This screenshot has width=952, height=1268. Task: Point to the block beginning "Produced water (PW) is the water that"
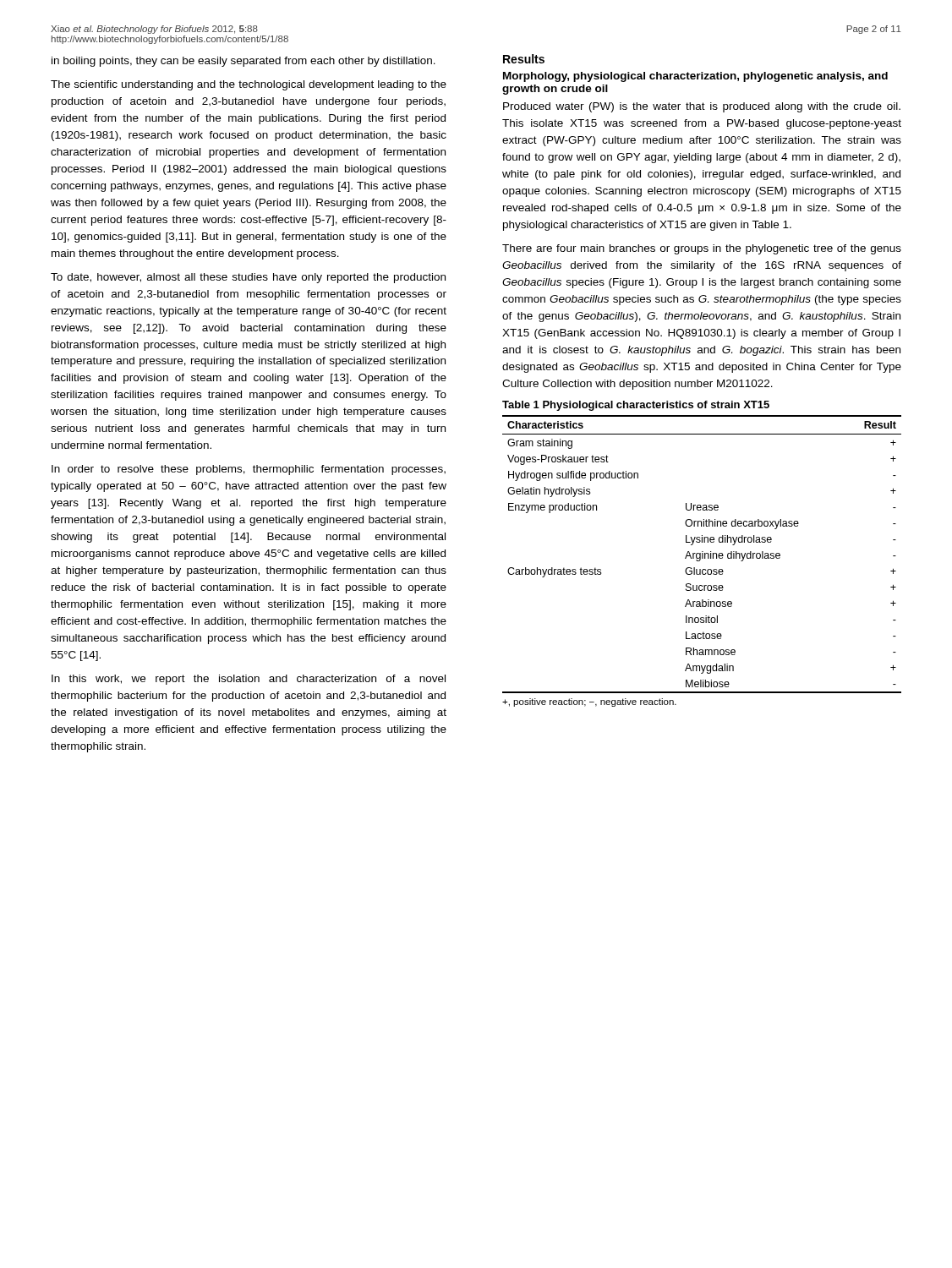coord(702,166)
